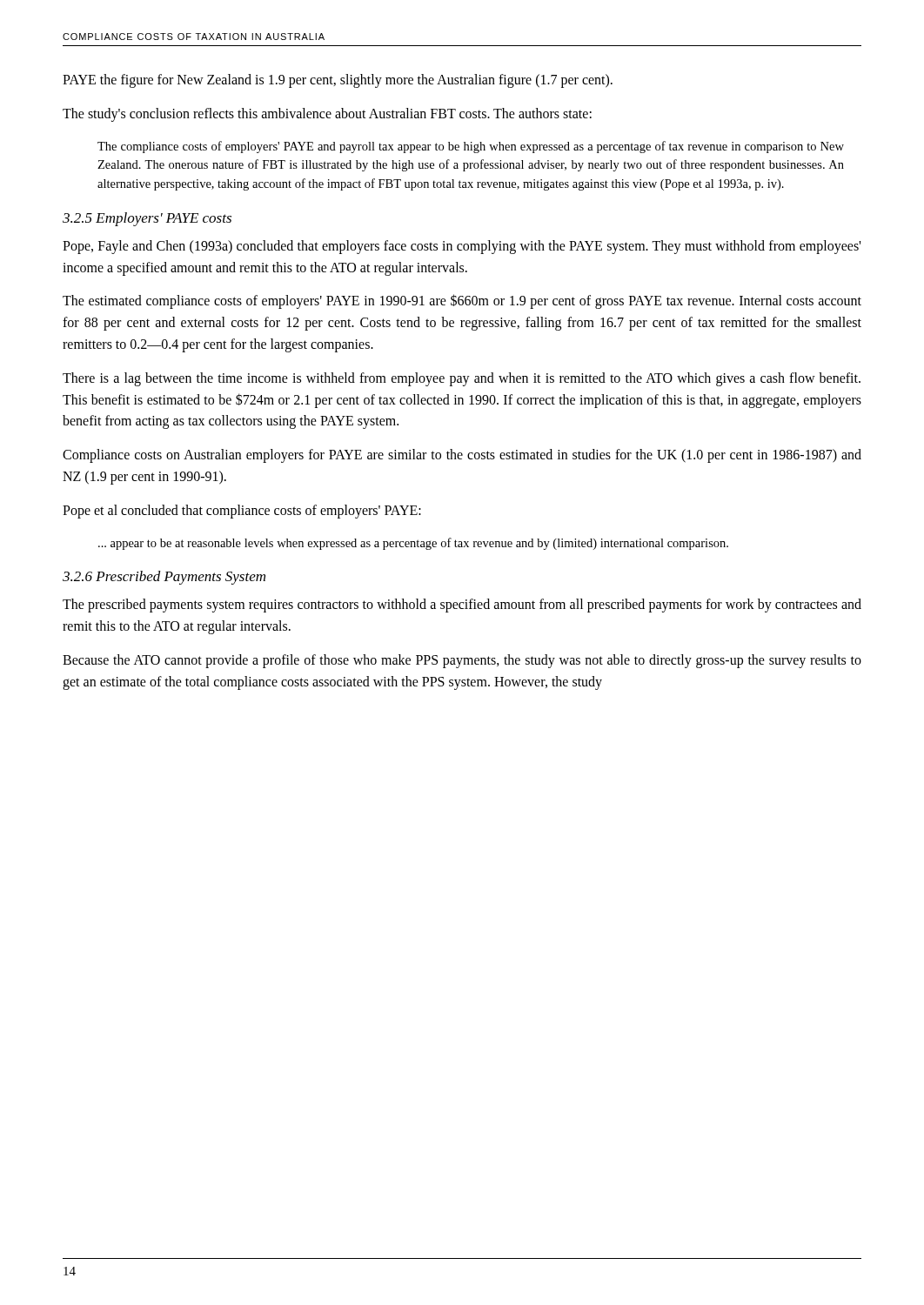The width and height of the screenshot is (924, 1305).
Task: Select the passage starting "The compliance costs of"
Action: (471, 165)
